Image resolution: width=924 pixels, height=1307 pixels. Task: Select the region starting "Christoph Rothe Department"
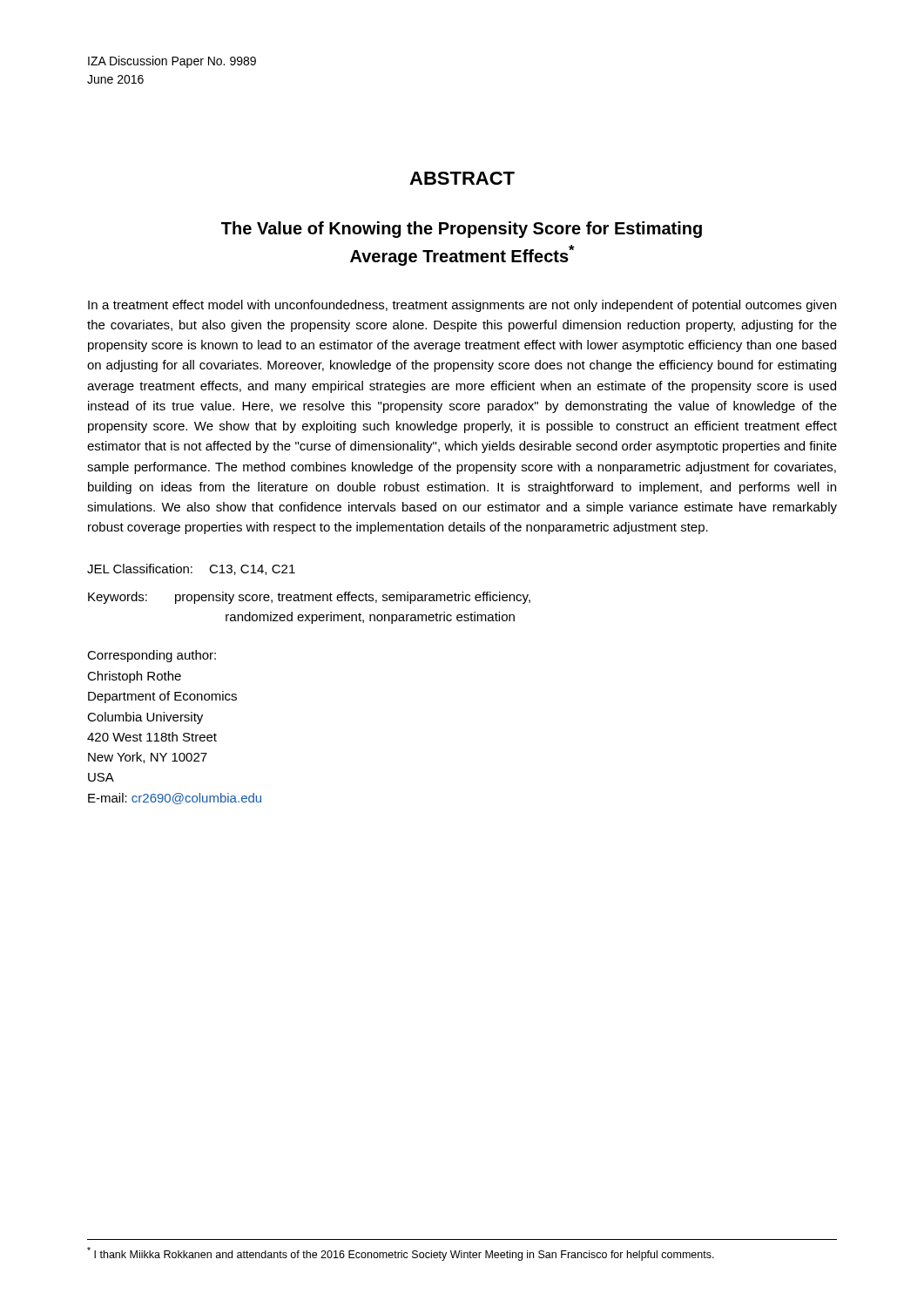tap(175, 737)
